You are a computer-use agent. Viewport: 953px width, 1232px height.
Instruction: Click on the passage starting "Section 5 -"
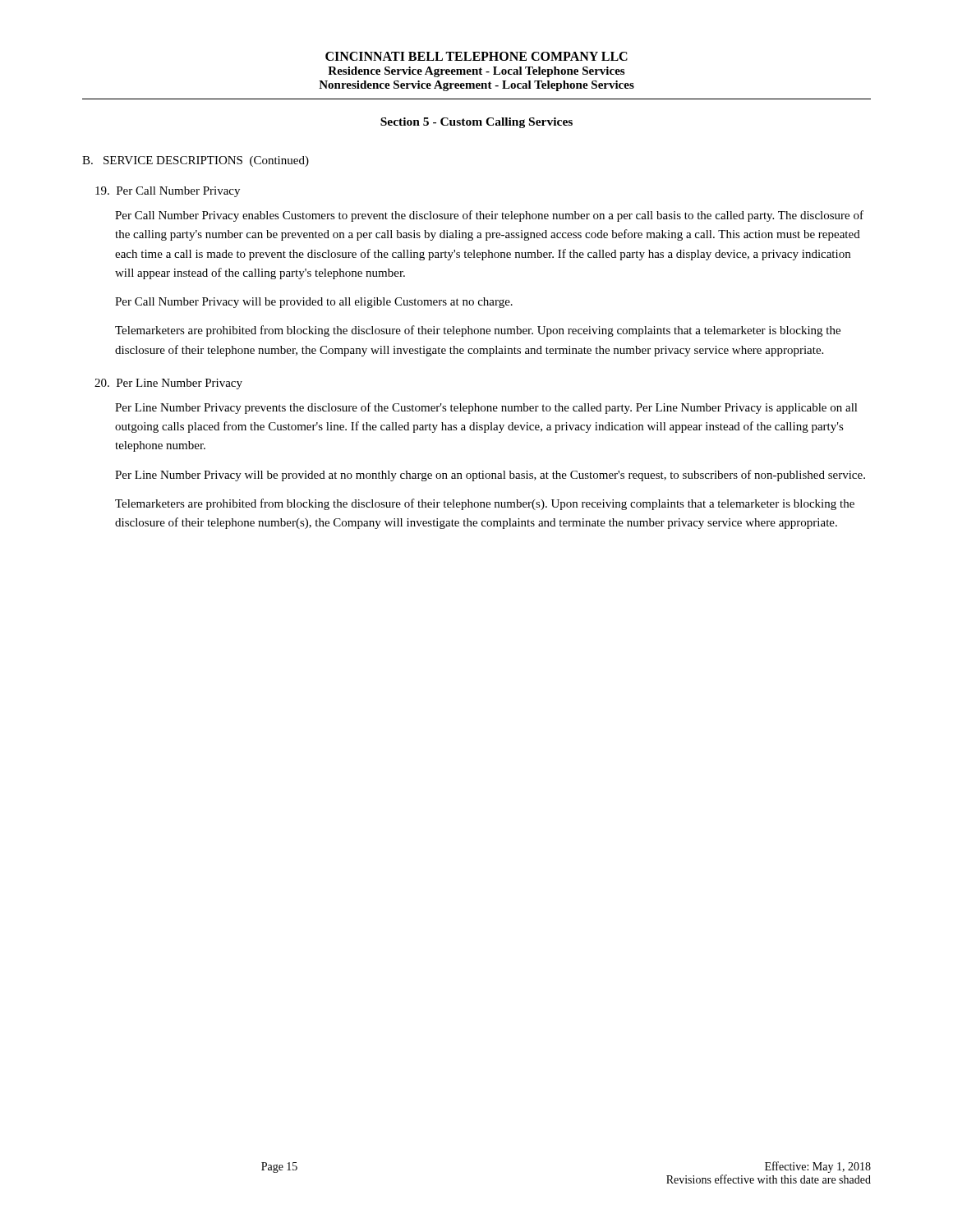476,121
